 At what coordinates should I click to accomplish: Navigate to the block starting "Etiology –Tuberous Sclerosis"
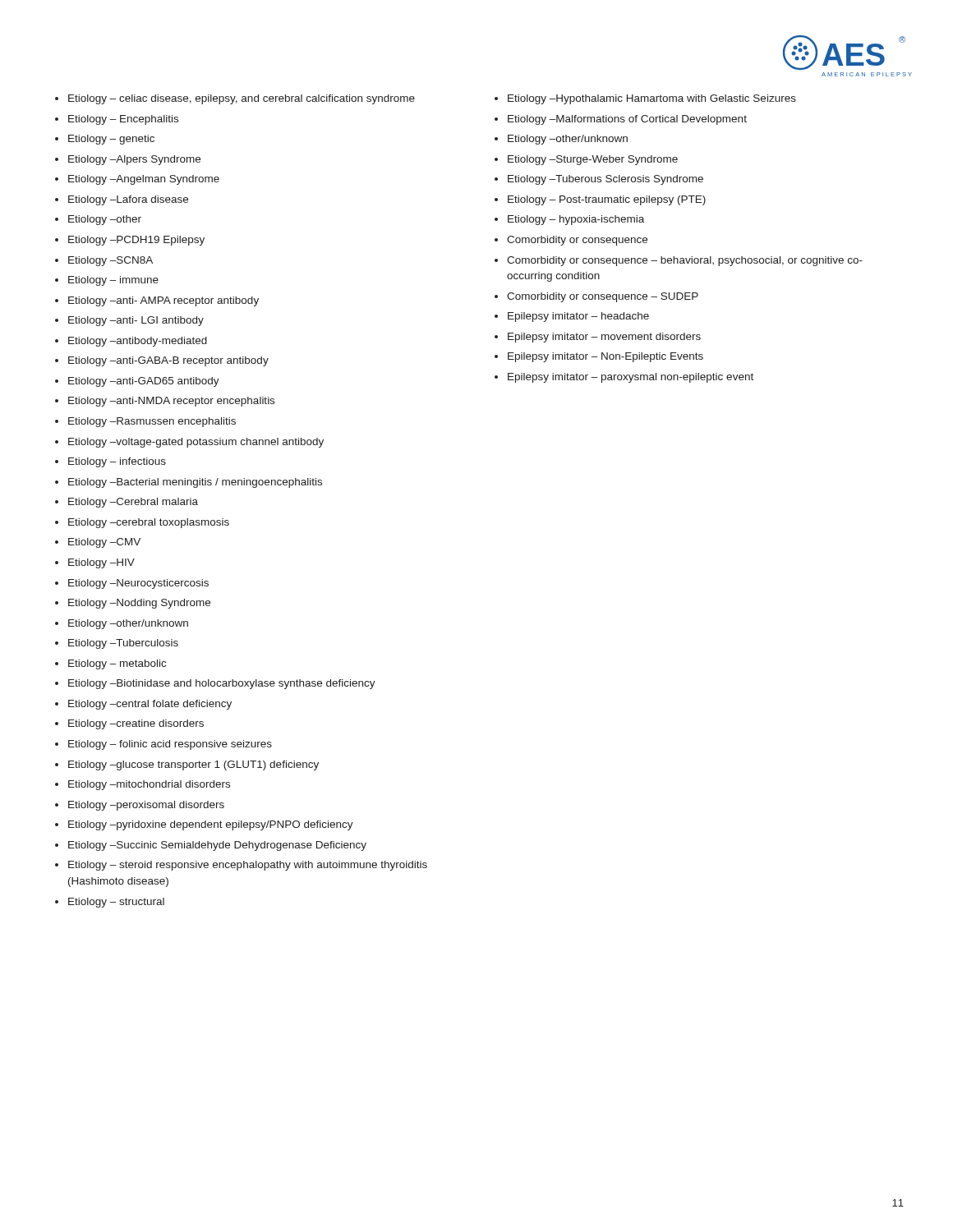pos(605,179)
